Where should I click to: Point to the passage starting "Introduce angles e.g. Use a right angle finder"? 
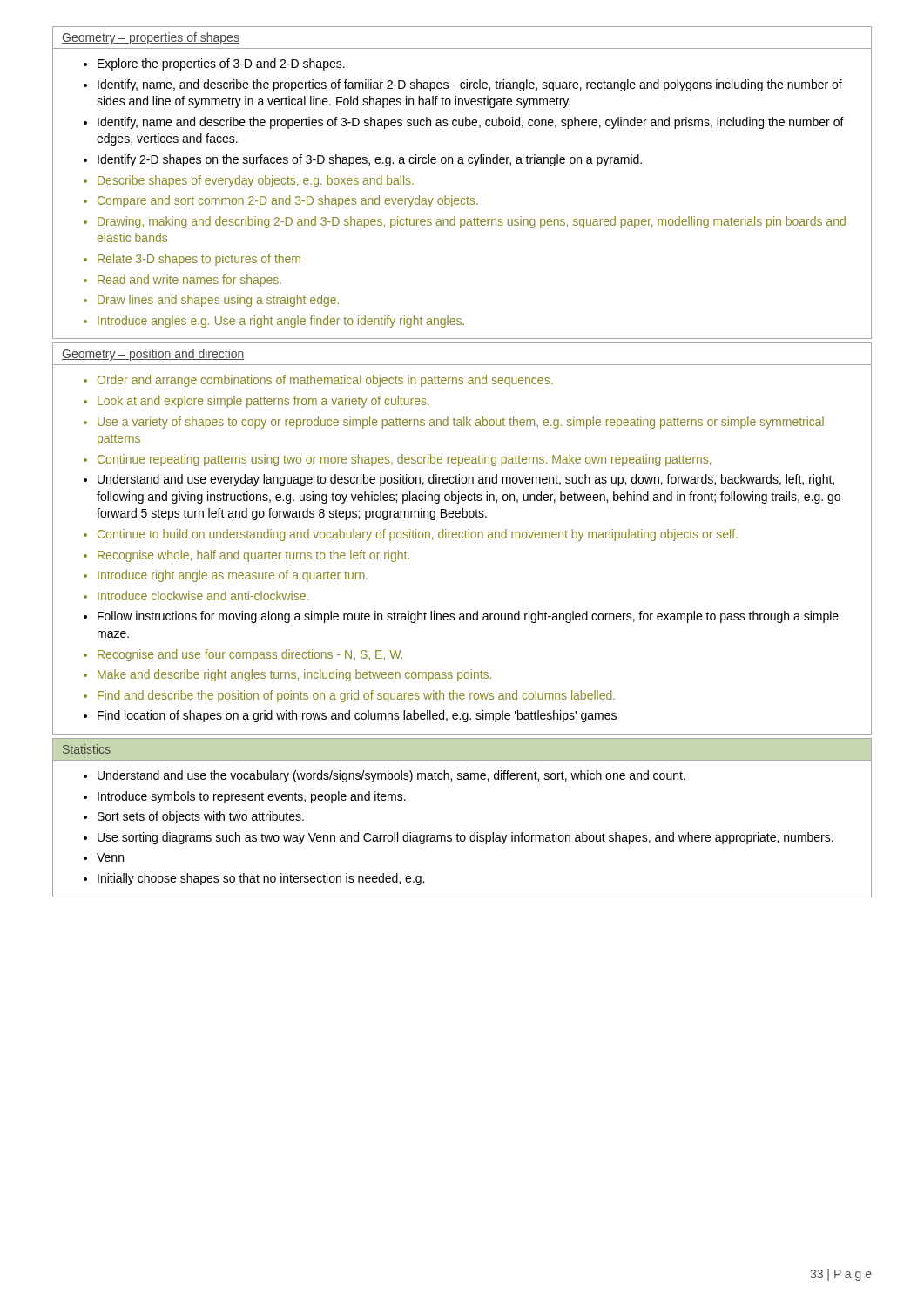pos(281,320)
